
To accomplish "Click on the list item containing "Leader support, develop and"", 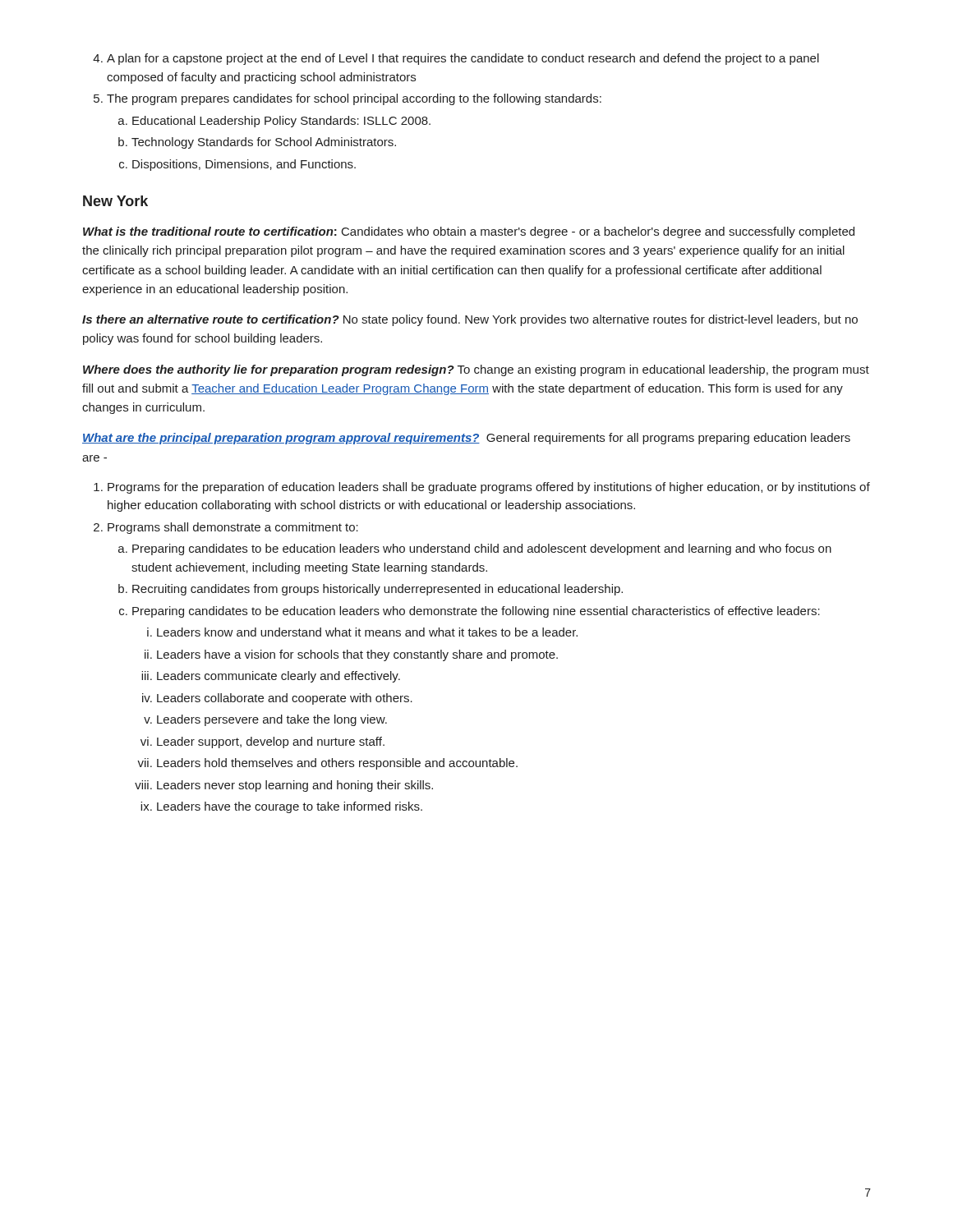I will pos(271,741).
